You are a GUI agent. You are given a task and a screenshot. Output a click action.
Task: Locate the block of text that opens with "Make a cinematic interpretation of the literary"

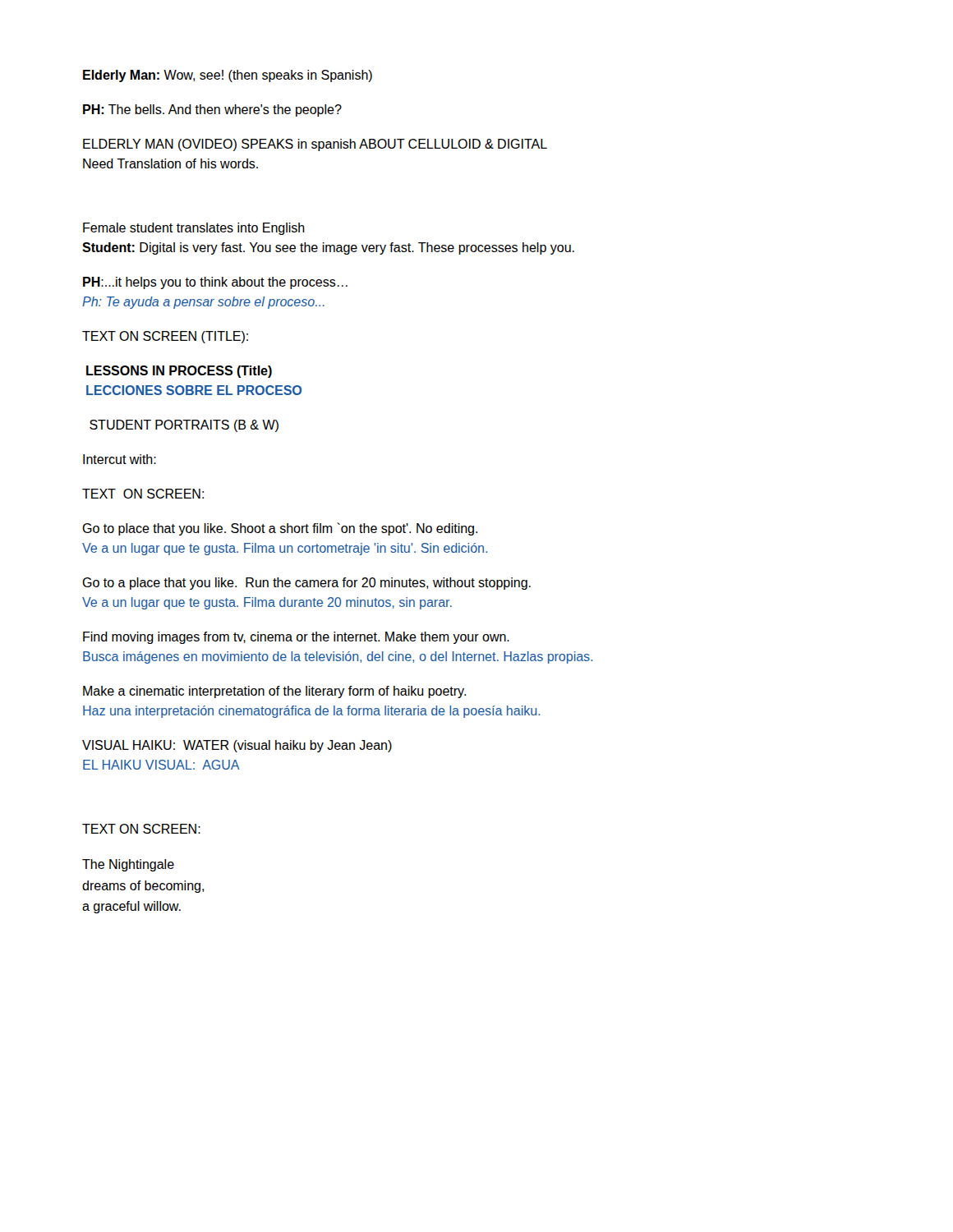[312, 701]
